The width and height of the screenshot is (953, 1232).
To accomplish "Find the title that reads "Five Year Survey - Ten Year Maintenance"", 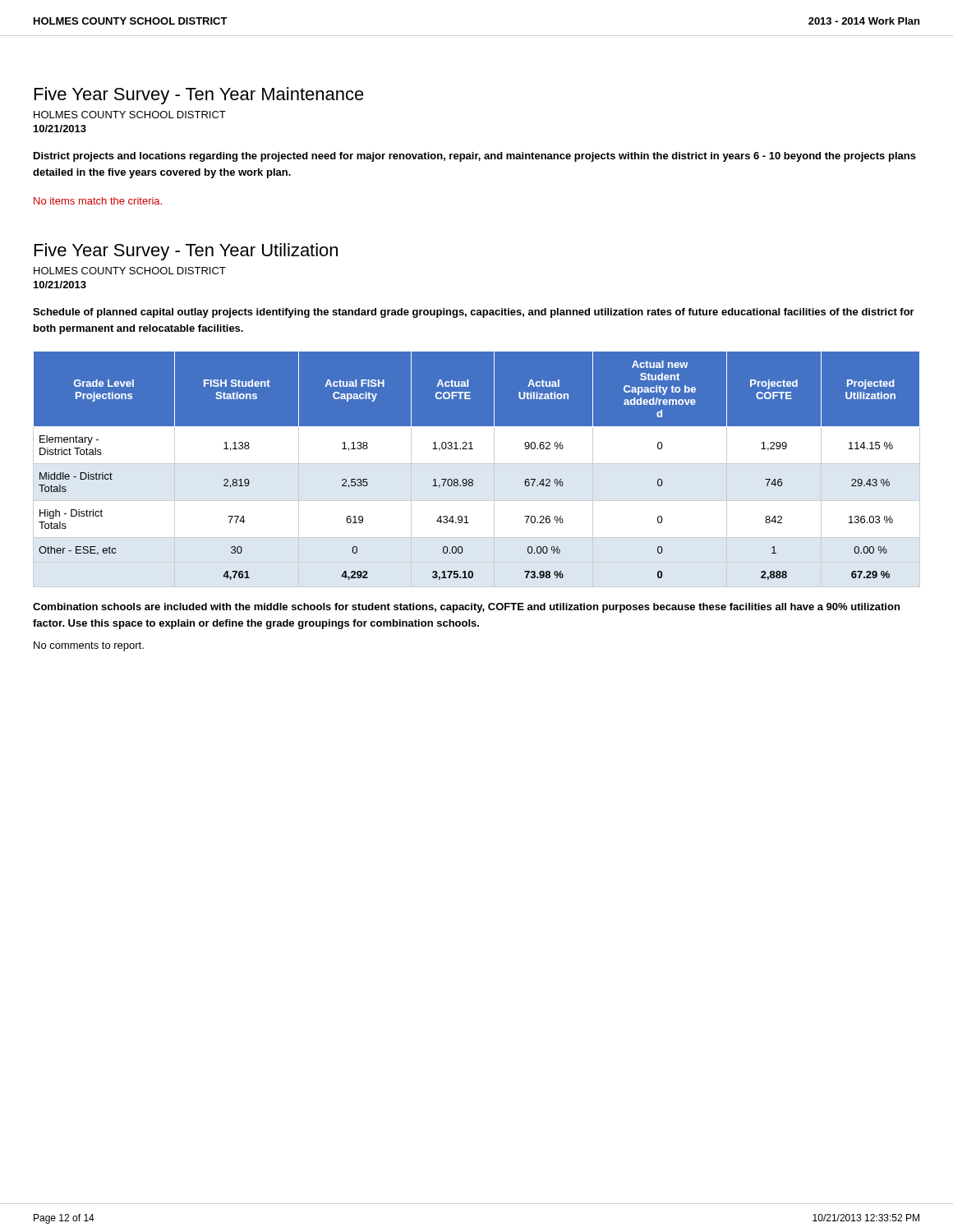I will 199,96.
